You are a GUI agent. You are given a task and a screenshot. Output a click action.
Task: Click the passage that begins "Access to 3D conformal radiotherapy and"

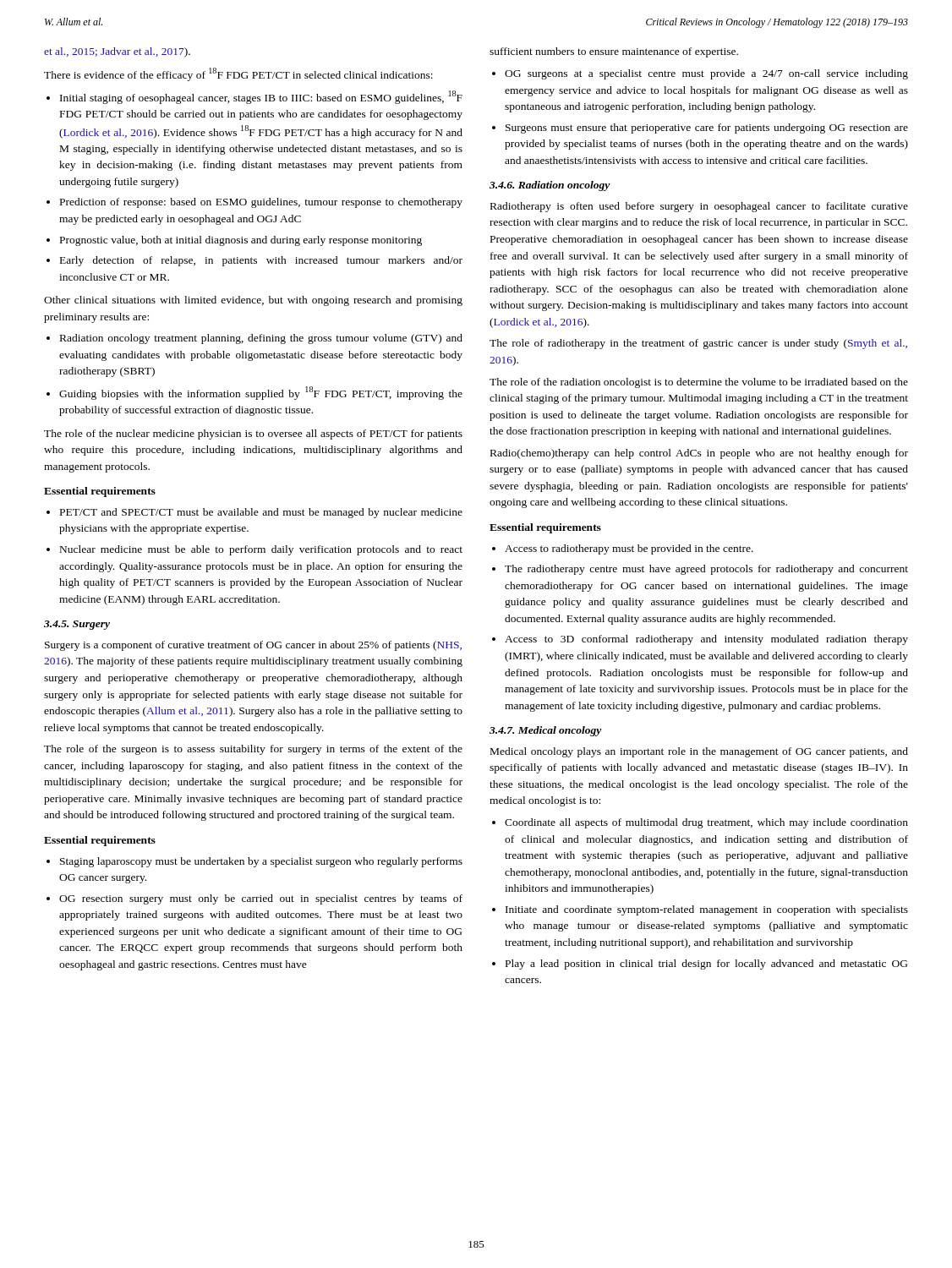point(706,672)
